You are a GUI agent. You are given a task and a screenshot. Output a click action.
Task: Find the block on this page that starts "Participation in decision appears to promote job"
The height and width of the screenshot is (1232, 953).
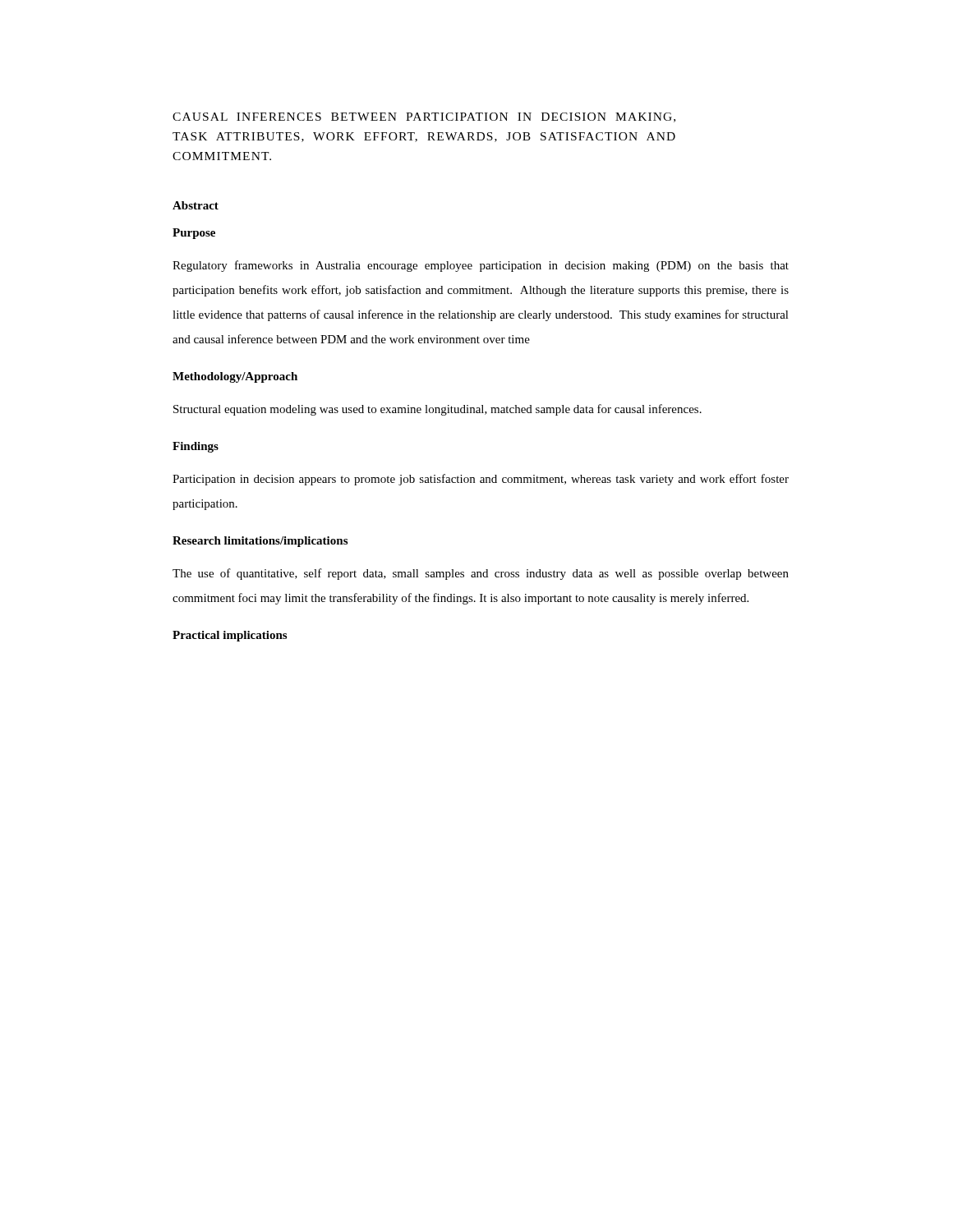coord(481,491)
